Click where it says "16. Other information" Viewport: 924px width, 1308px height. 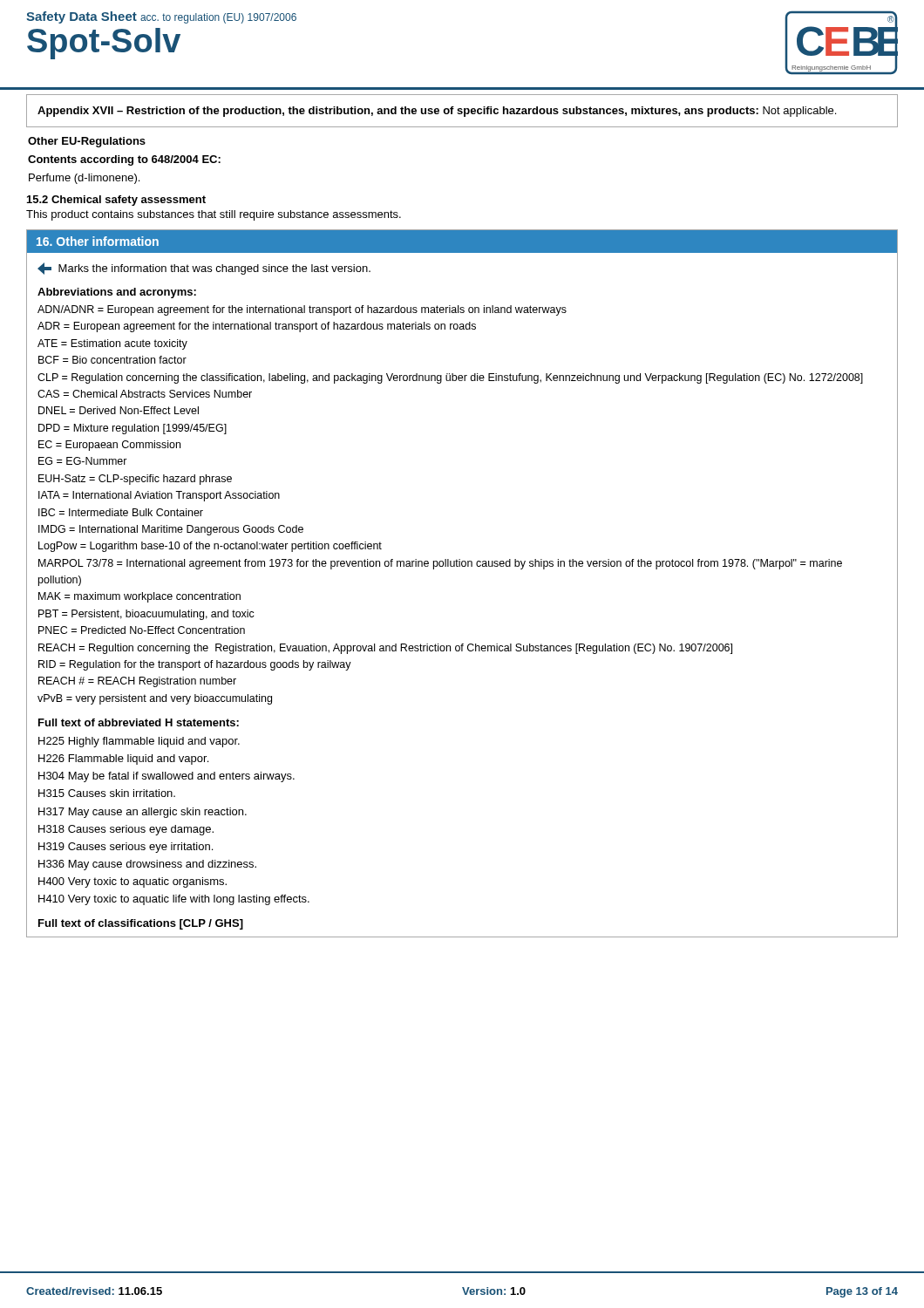(97, 241)
